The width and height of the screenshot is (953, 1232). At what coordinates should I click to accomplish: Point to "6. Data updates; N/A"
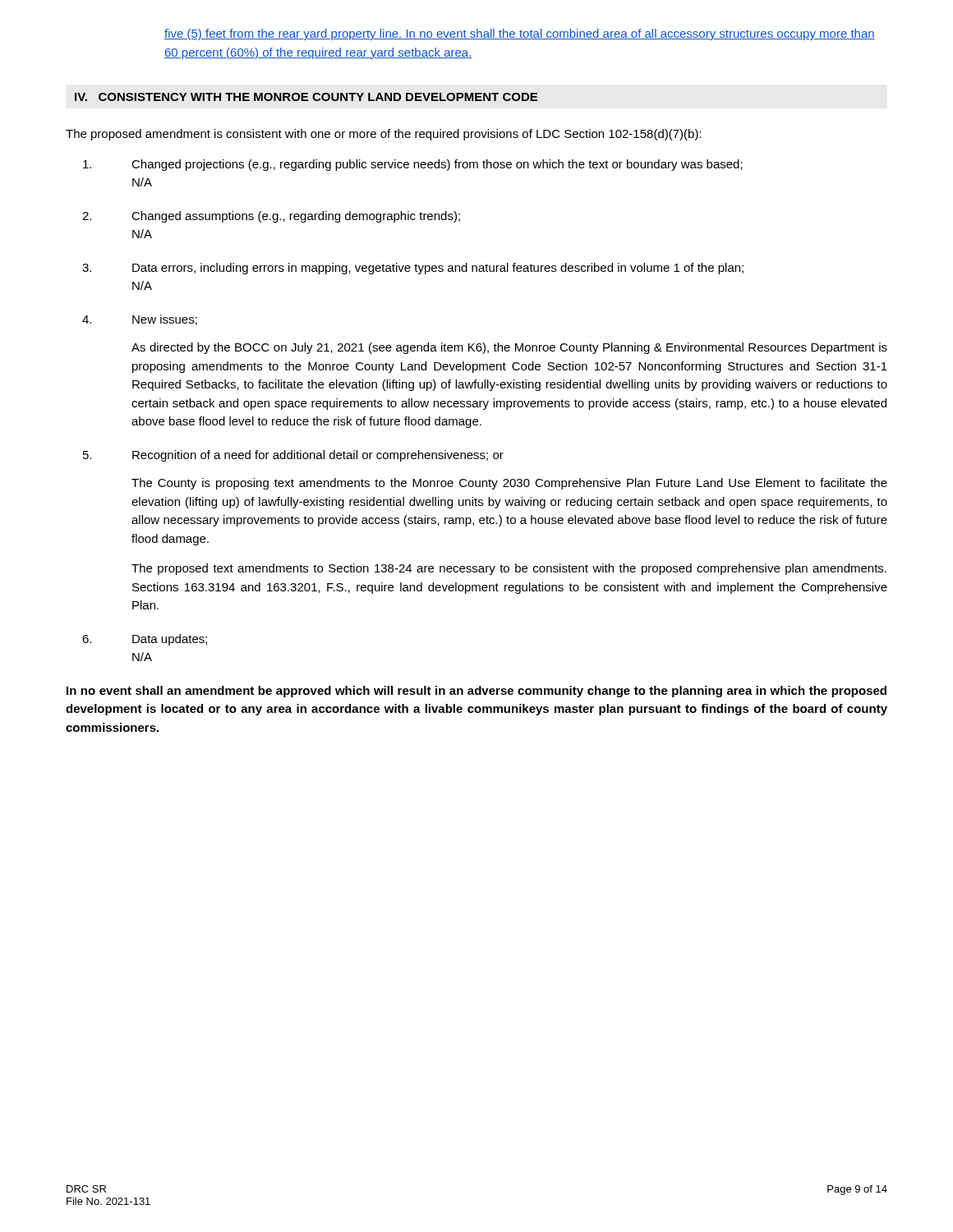[145, 640]
